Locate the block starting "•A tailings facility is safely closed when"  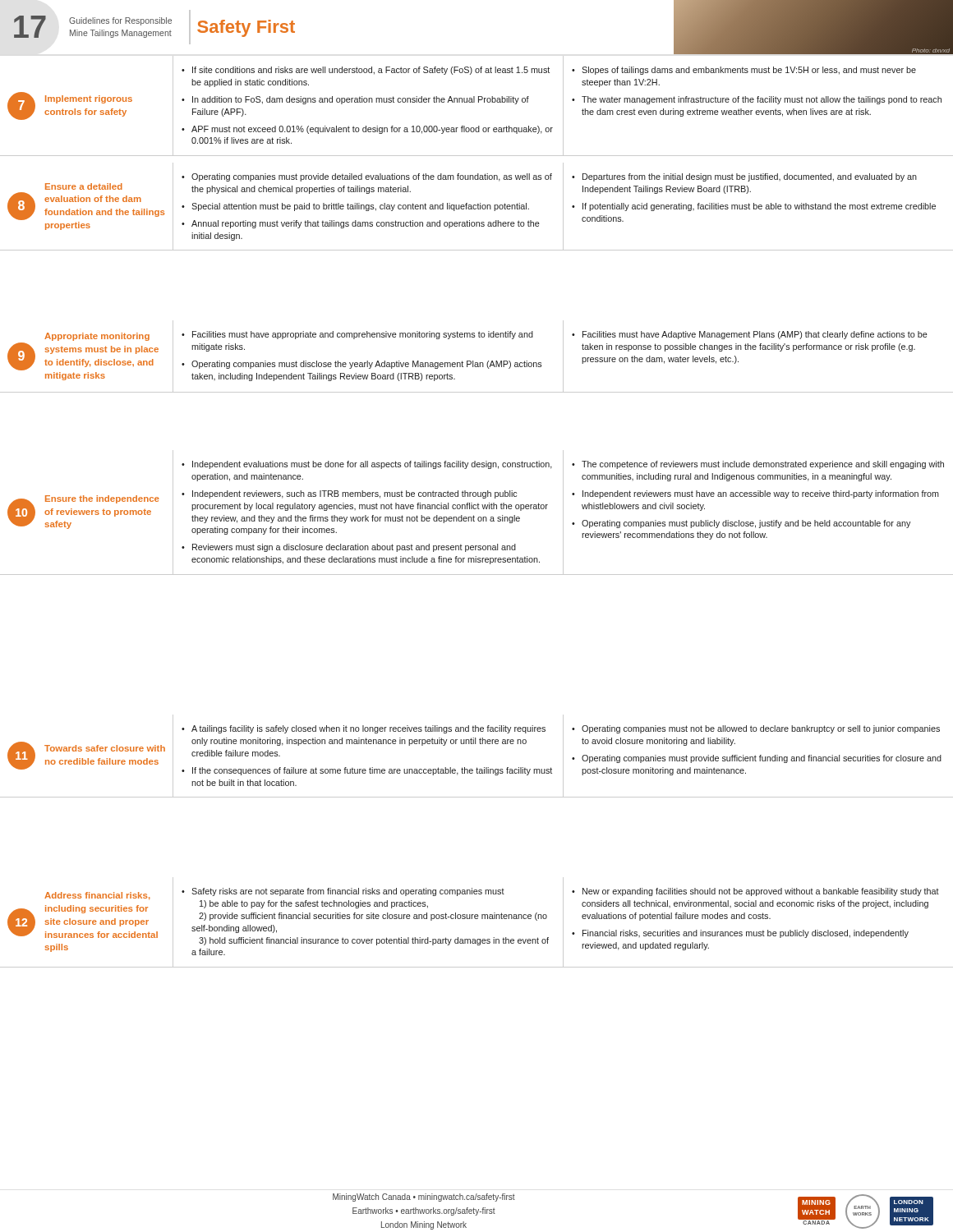pos(364,740)
